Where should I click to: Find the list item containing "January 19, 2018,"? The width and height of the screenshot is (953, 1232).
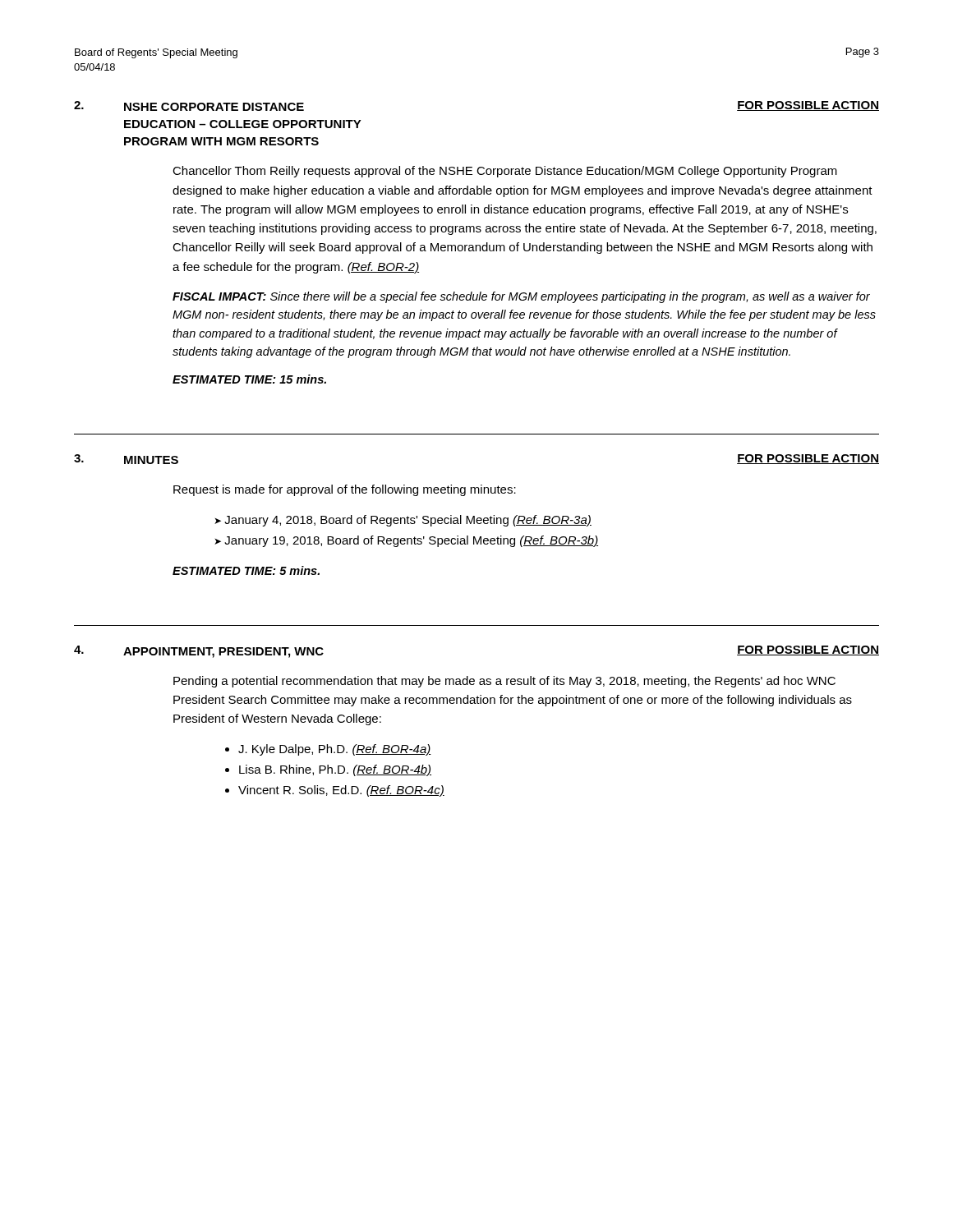411,540
